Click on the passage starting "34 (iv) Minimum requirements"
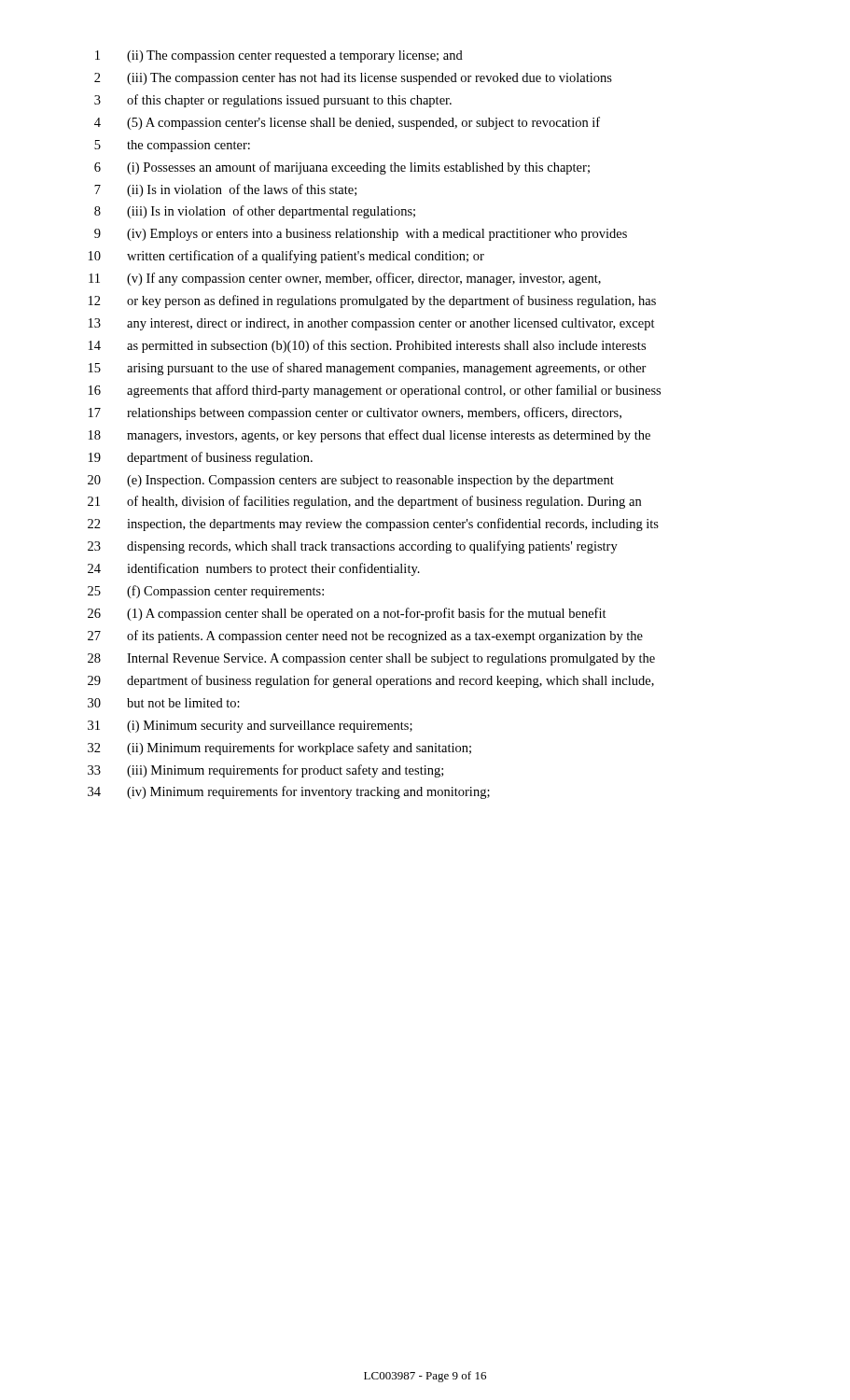This screenshot has width=850, height=1400. click(x=425, y=793)
